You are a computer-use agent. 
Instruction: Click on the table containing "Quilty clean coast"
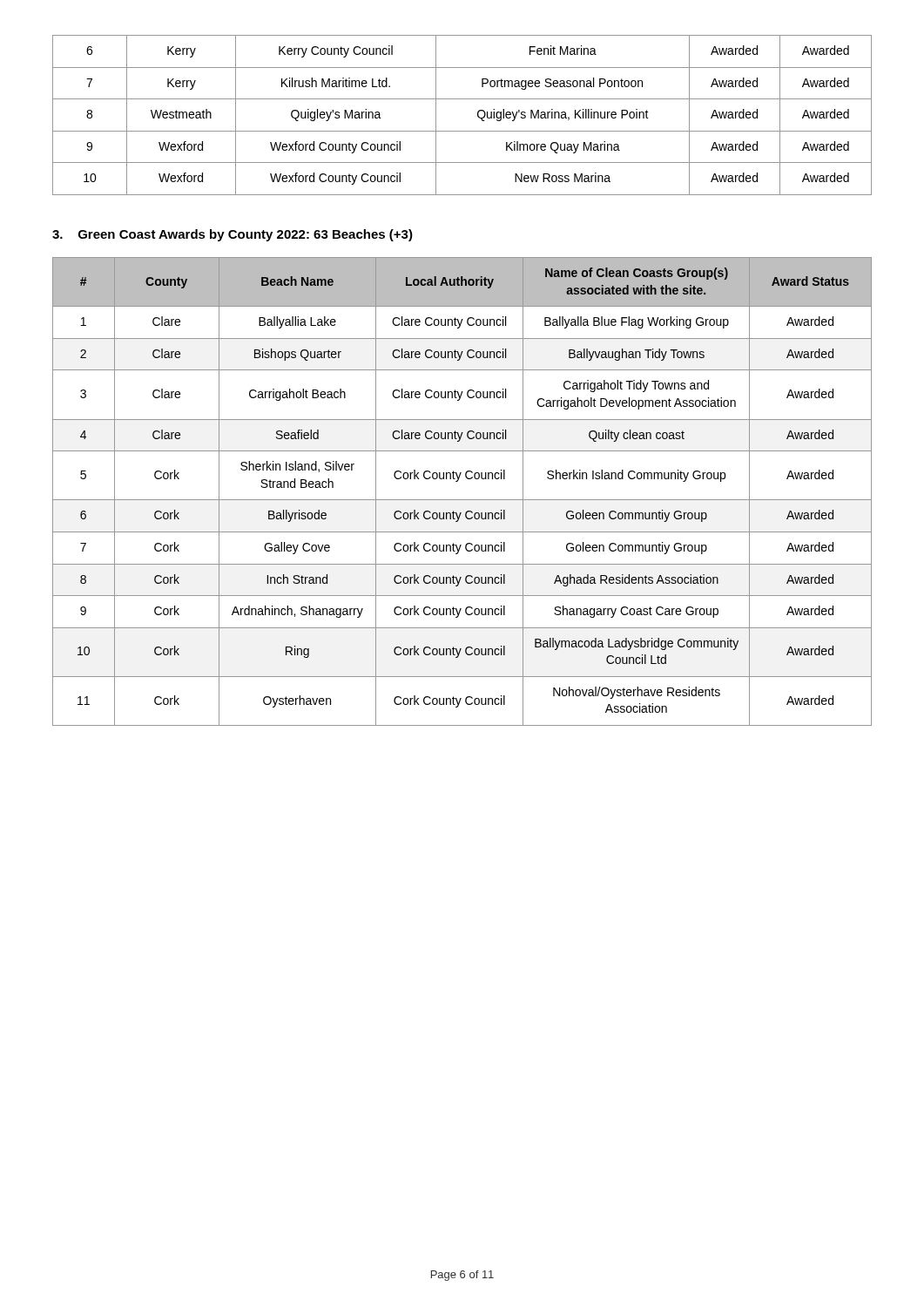(462, 491)
